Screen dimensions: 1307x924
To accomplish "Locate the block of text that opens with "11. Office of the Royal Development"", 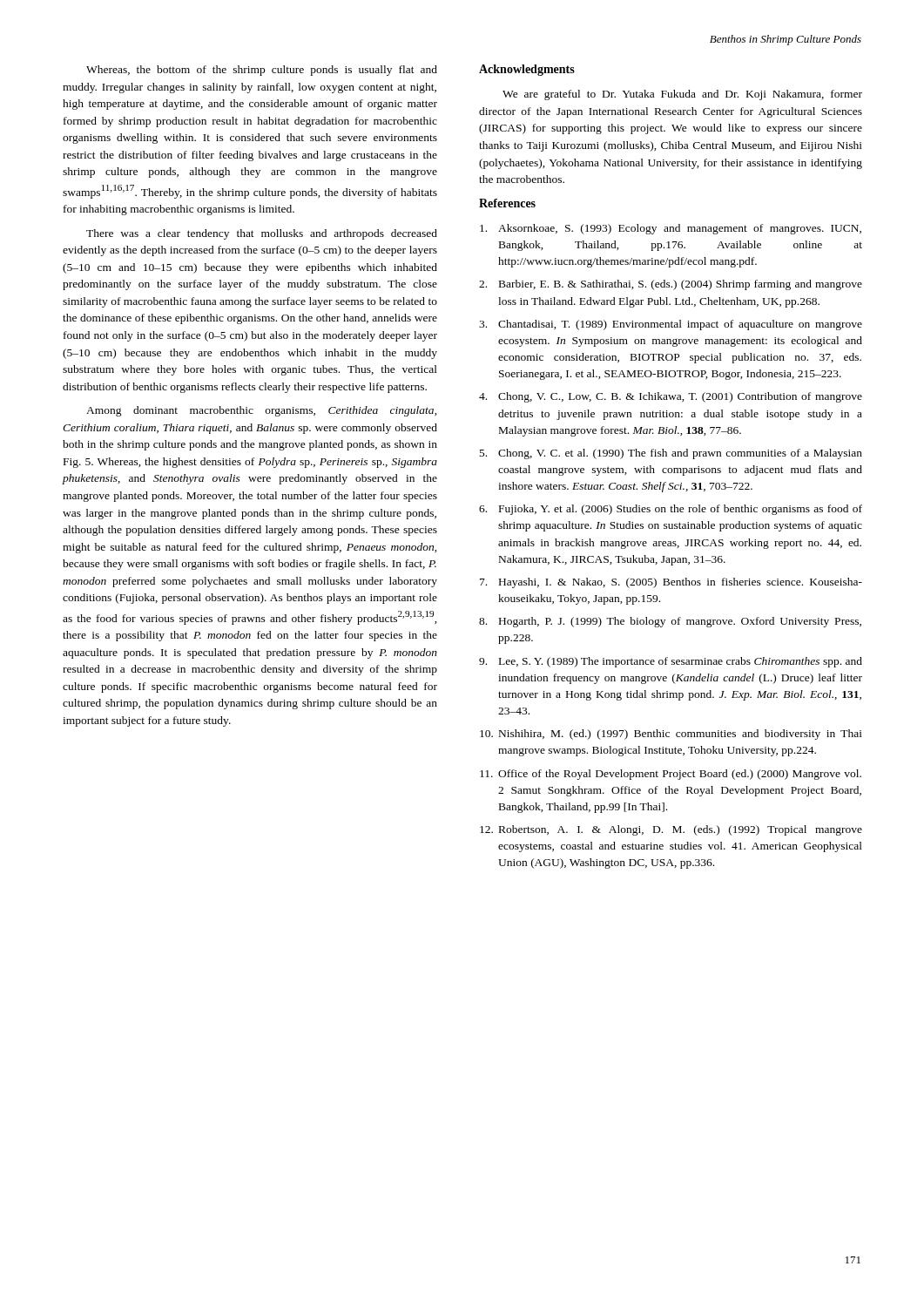I will click(x=671, y=790).
